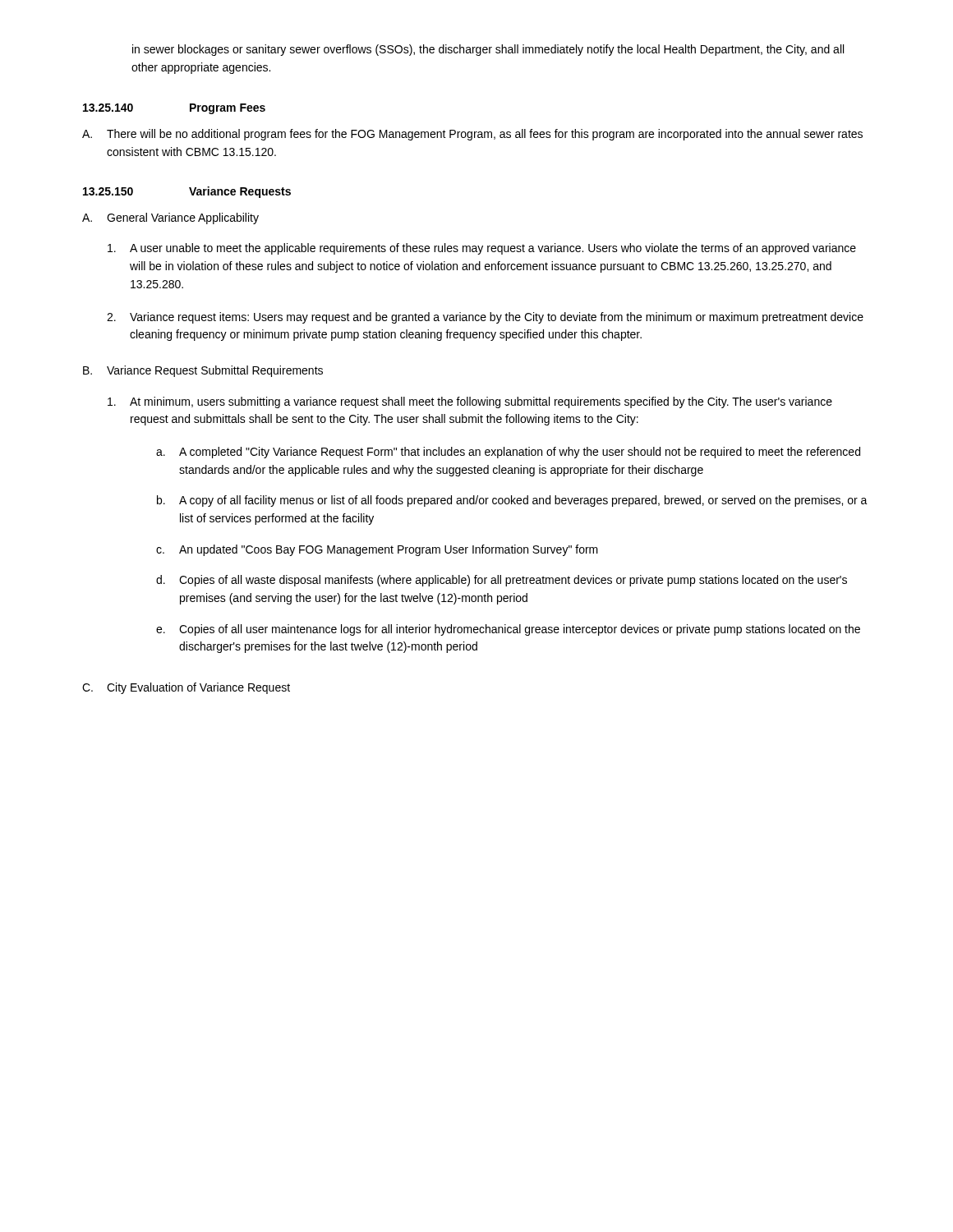Viewport: 953px width, 1232px height.
Task: Navigate to the text starting "At minimum, users submitting a variance"
Action: tap(489, 411)
